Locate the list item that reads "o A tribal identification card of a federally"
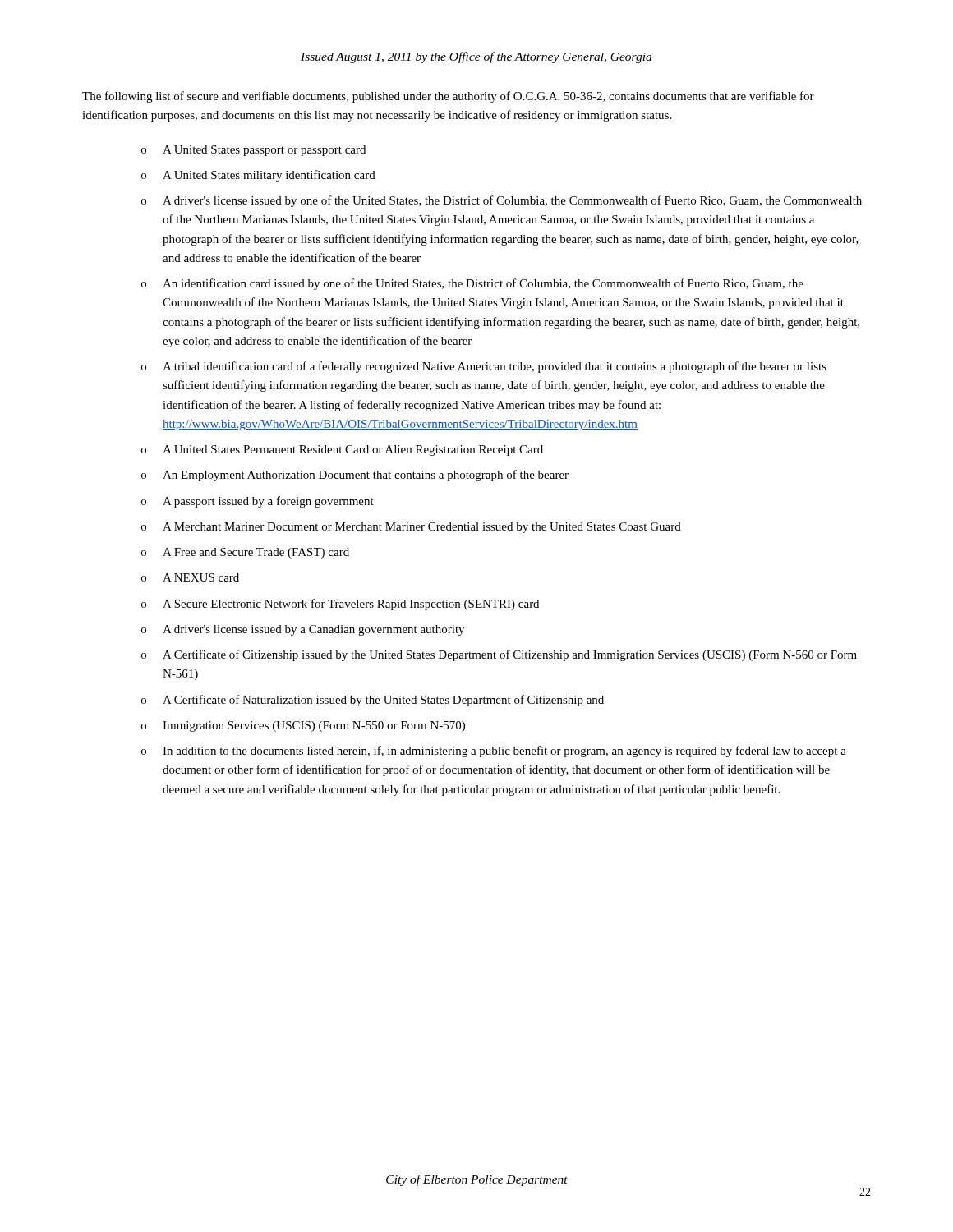The image size is (953, 1232). pos(501,395)
